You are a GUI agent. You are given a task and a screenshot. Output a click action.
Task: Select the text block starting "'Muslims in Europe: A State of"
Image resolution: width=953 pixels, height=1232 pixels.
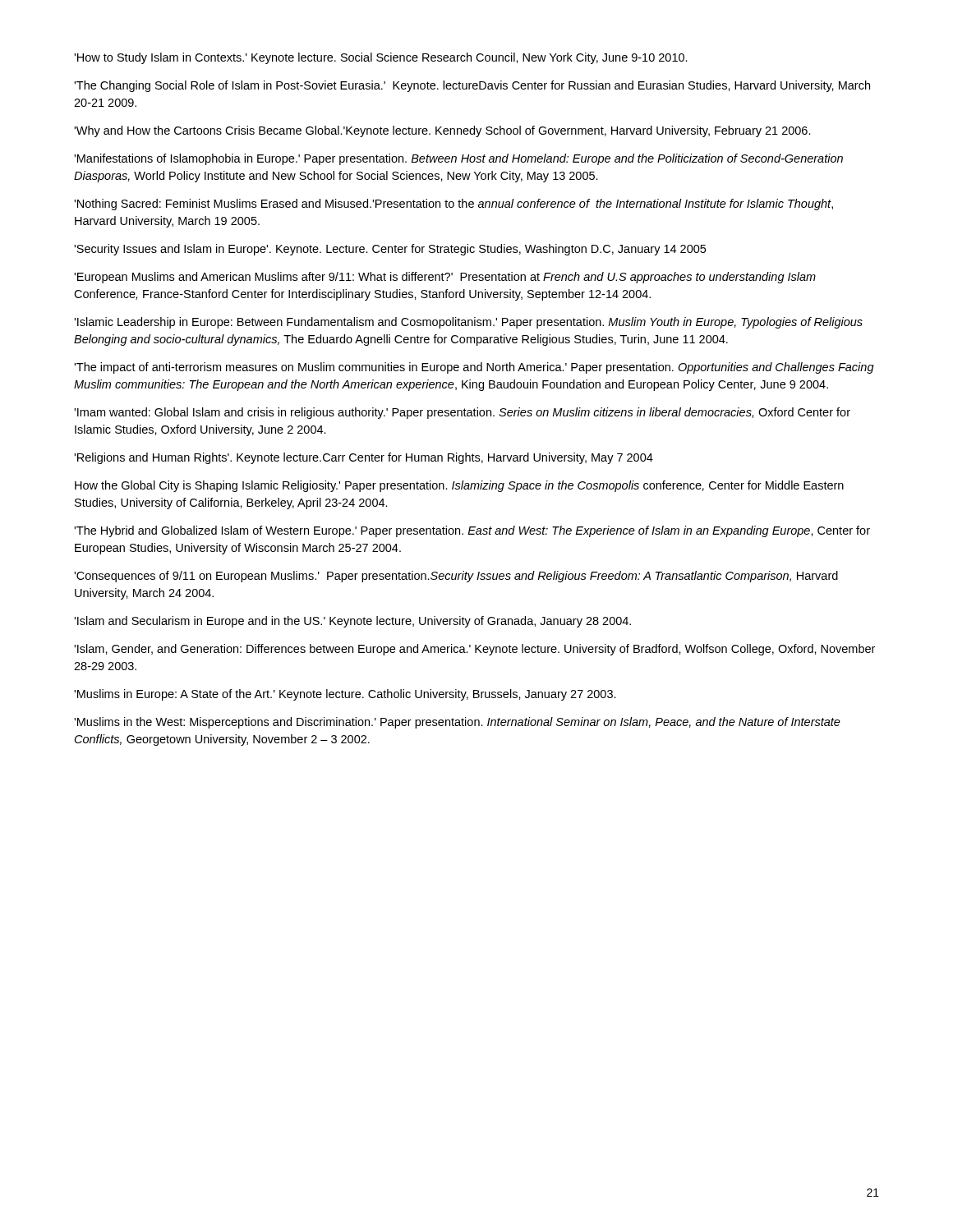coord(345,694)
